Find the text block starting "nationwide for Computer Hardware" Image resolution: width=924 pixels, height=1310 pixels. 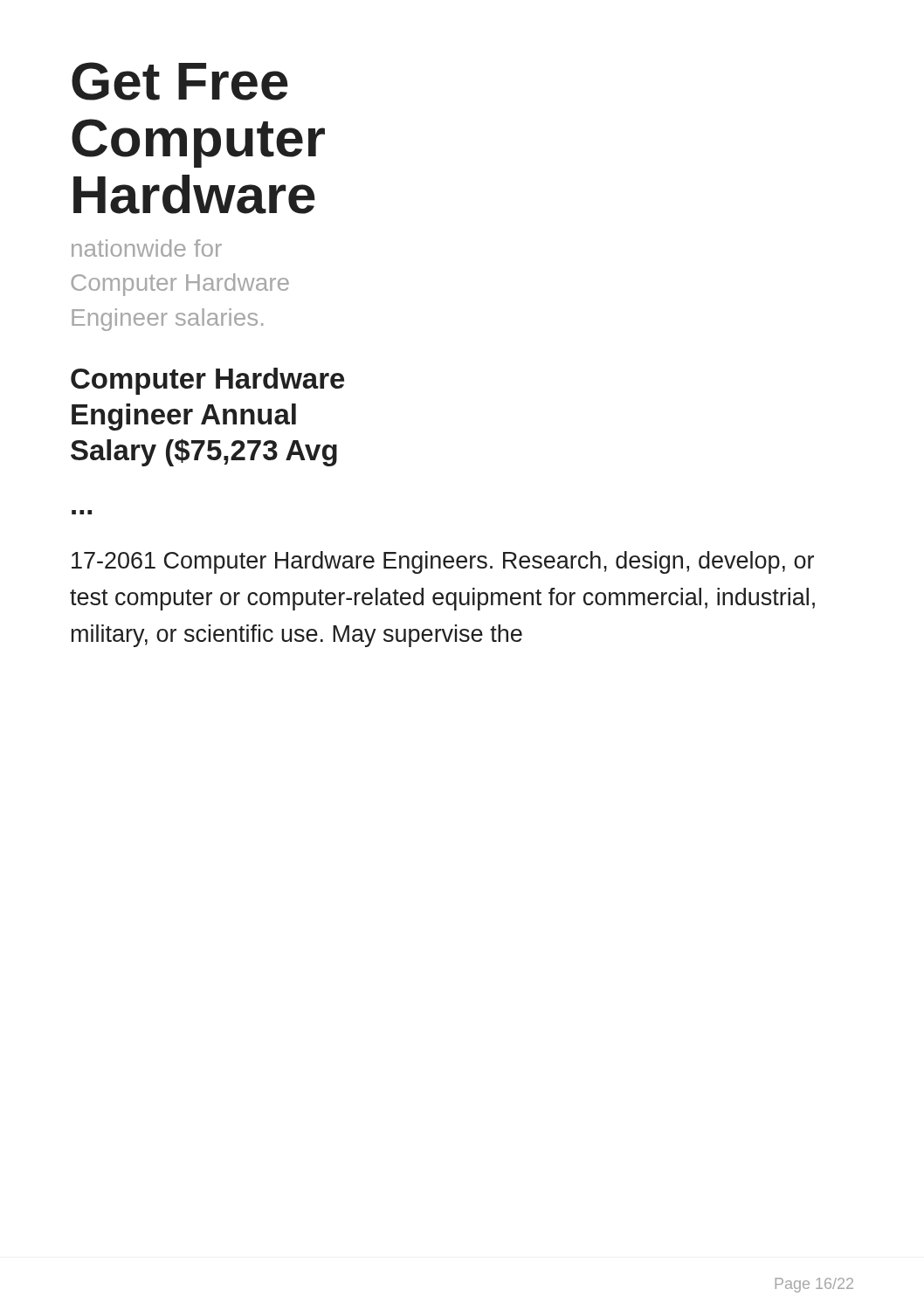[147, 248]
